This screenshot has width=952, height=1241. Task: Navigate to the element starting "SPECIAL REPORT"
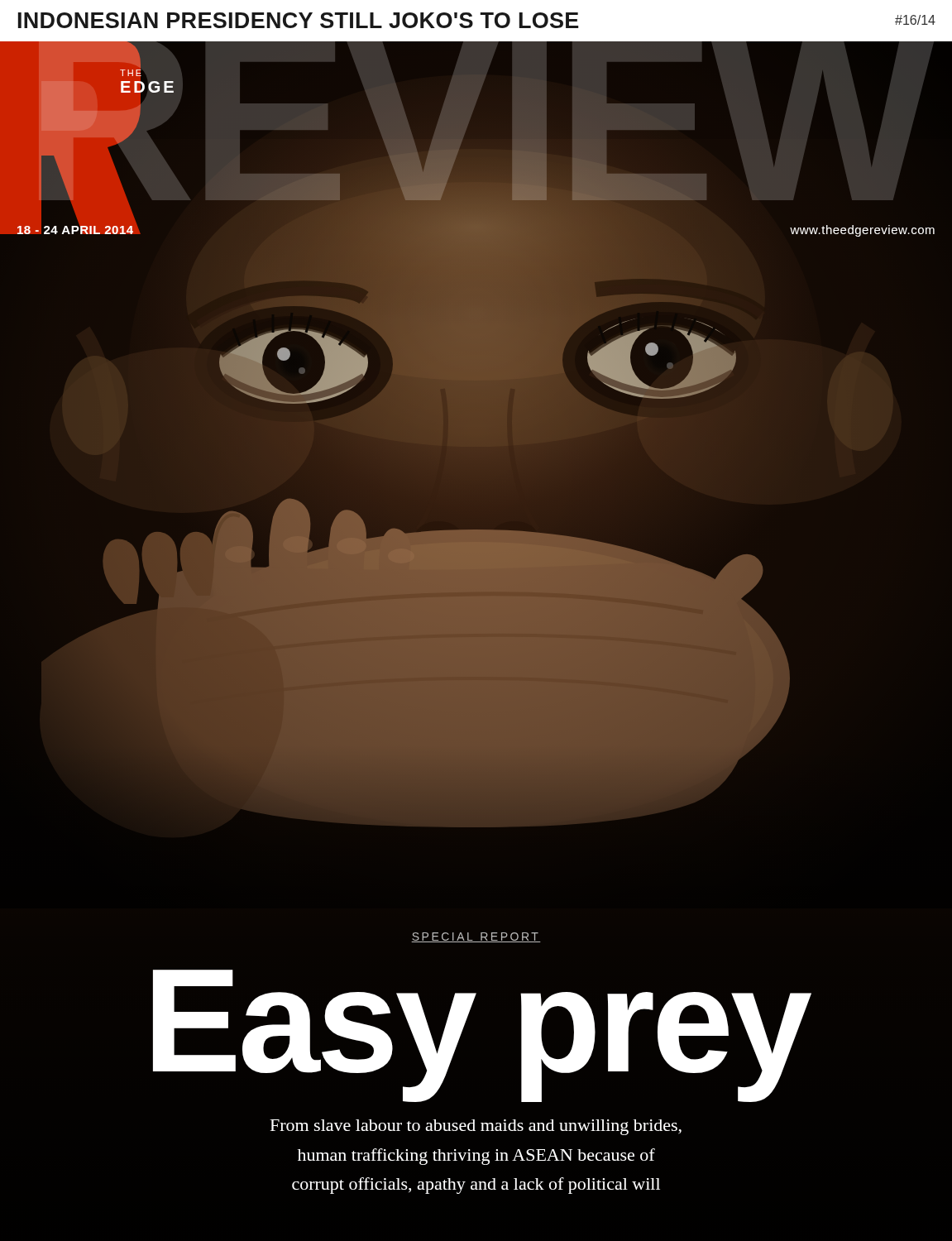pos(476,936)
